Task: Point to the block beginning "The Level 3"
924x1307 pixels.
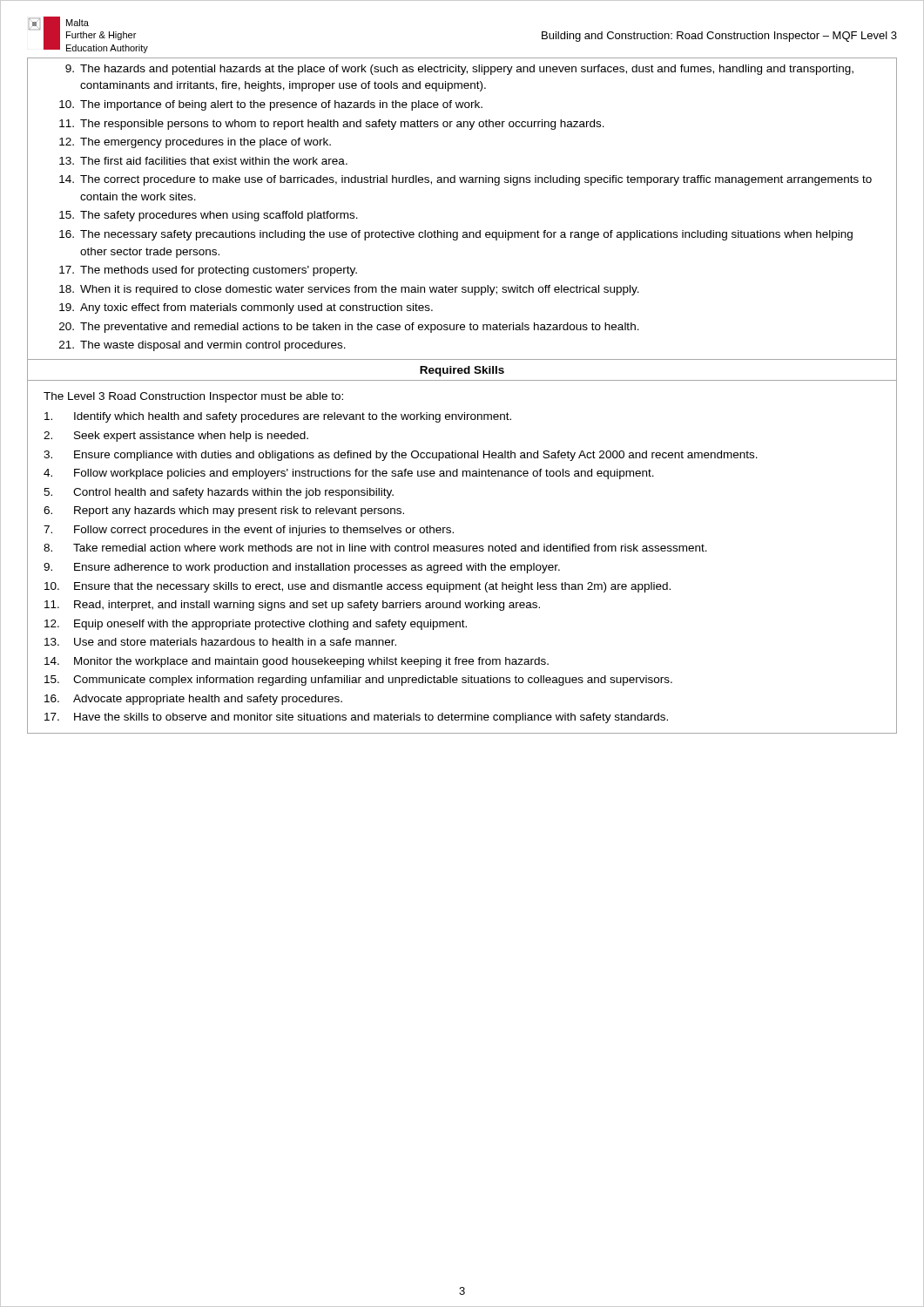Action: coord(194,396)
